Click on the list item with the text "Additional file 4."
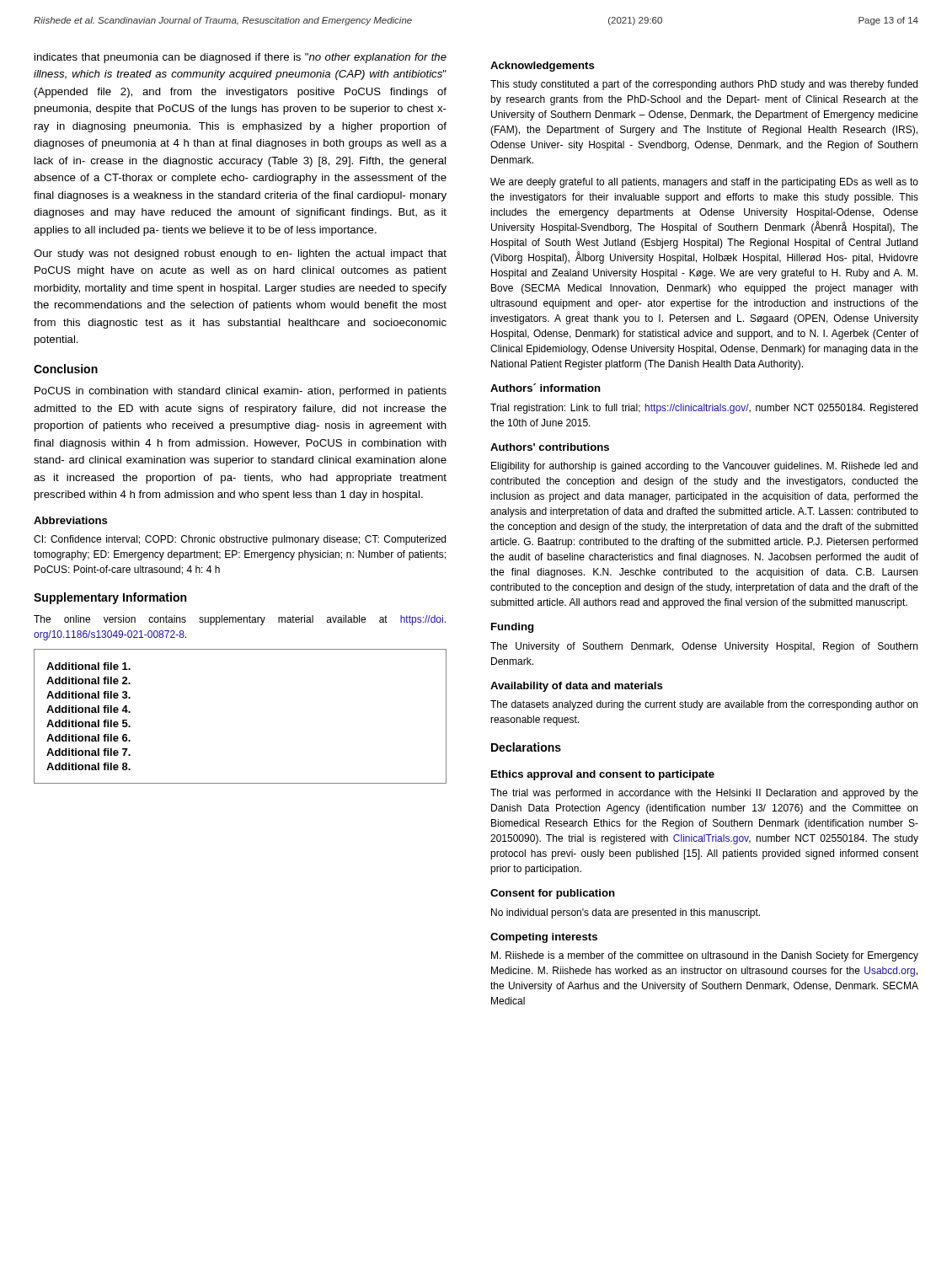The image size is (952, 1264). point(88,709)
